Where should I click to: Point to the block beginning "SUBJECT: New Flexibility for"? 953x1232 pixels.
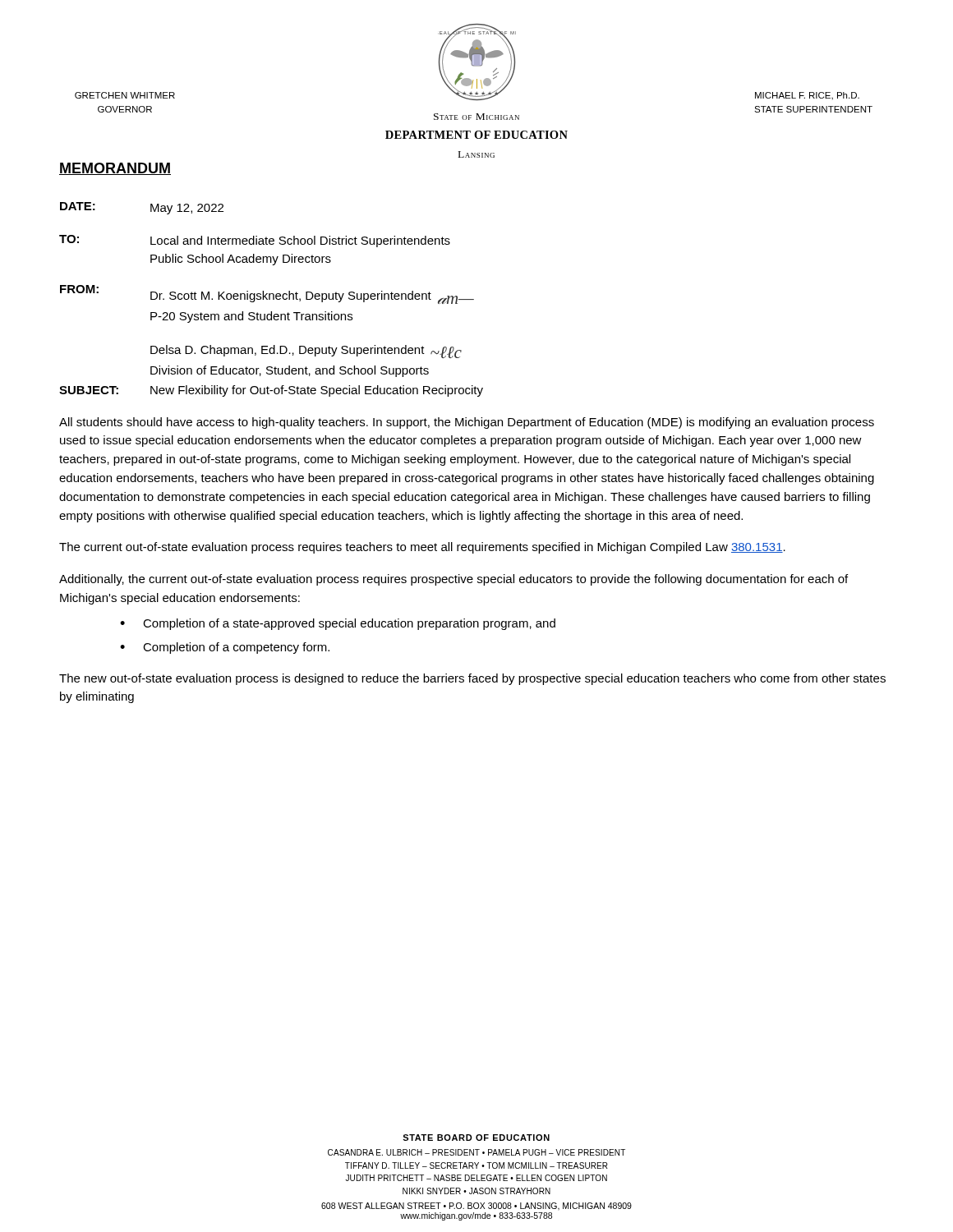476,389
